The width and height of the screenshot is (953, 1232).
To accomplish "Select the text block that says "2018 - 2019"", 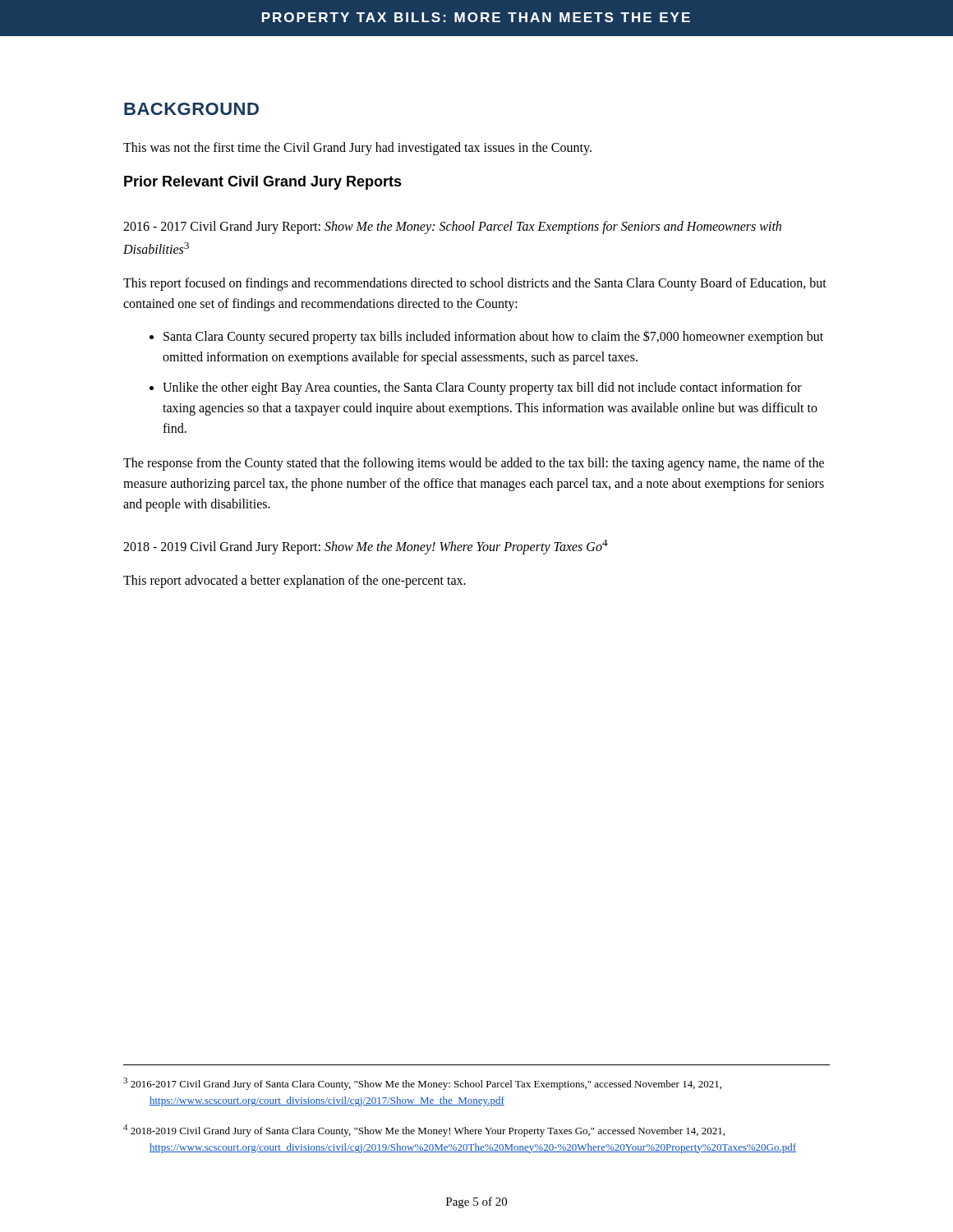I will pyautogui.click(x=365, y=545).
